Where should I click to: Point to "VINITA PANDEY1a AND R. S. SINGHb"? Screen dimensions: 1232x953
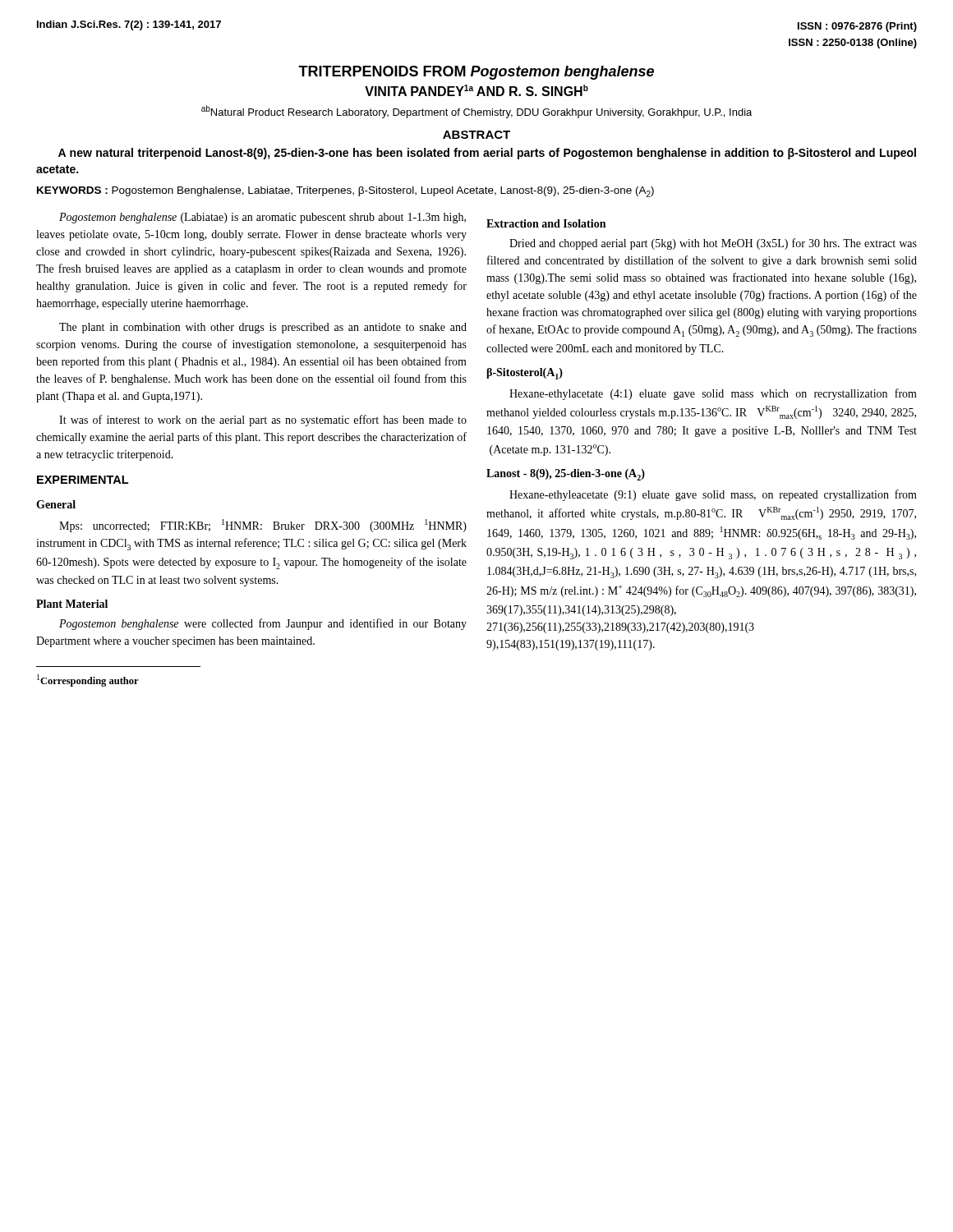click(x=476, y=91)
